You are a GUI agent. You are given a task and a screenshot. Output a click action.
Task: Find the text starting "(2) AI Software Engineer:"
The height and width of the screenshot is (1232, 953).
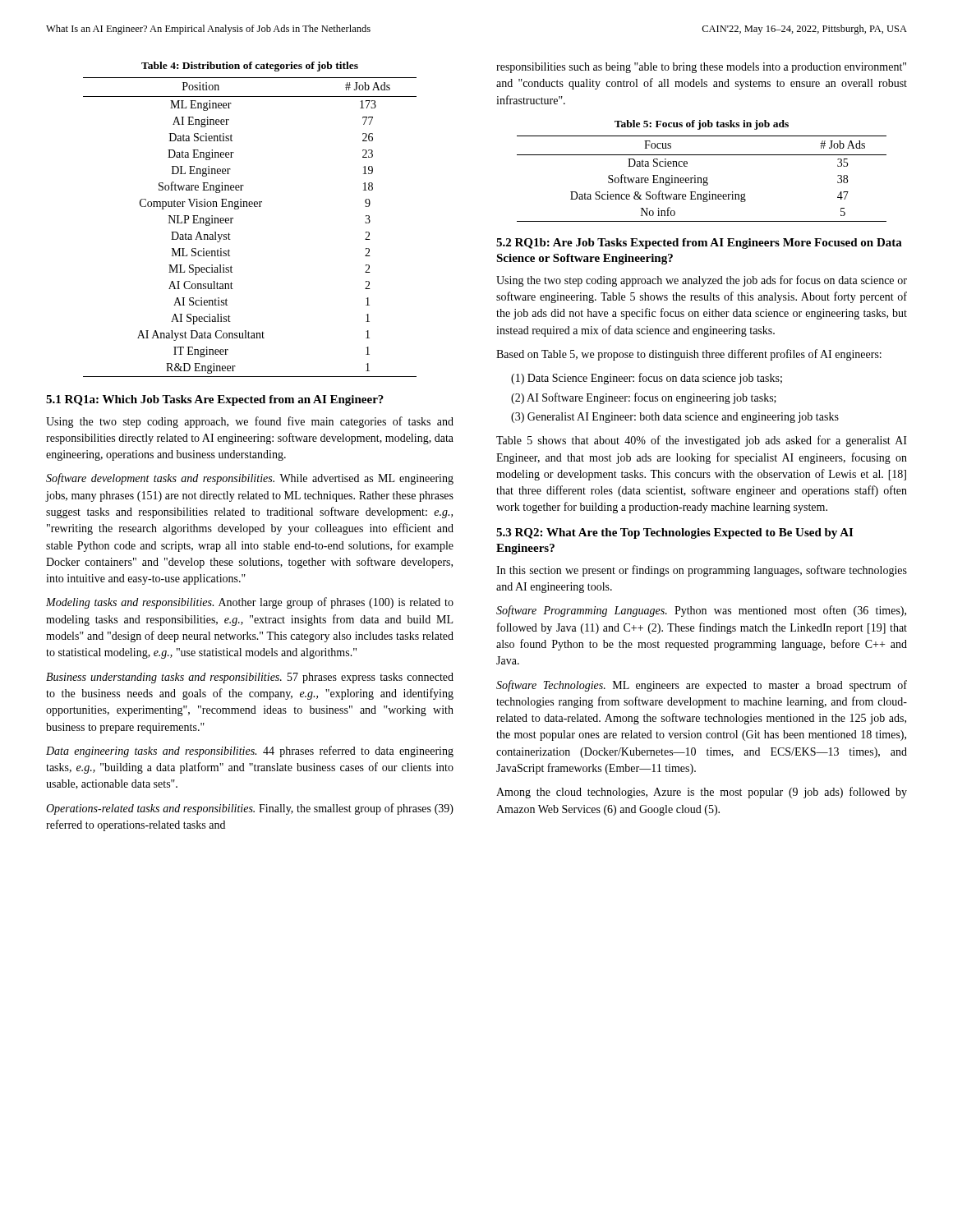click(x=644, y=398)
